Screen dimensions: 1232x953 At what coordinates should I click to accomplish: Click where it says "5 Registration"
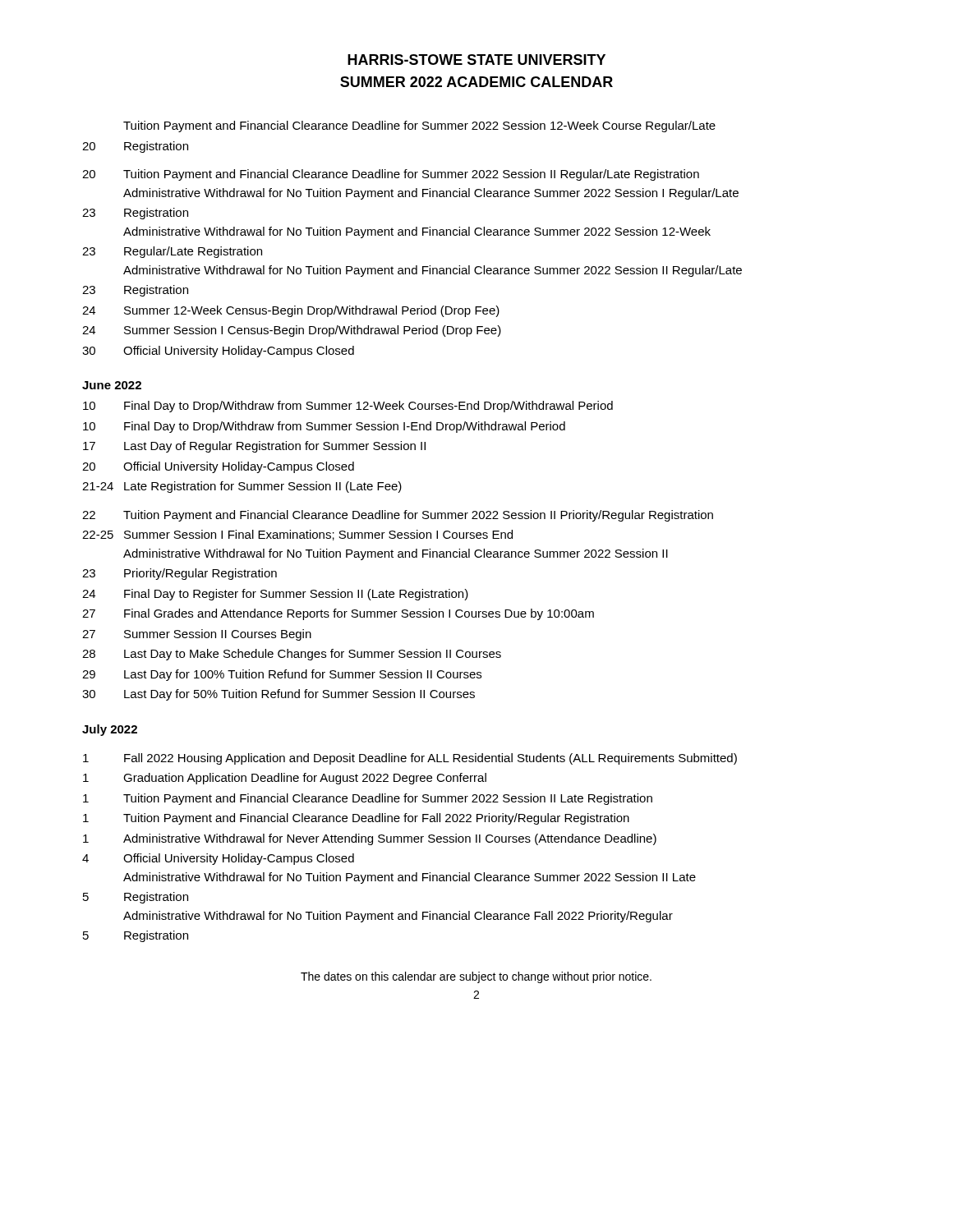tap(136, 936)
